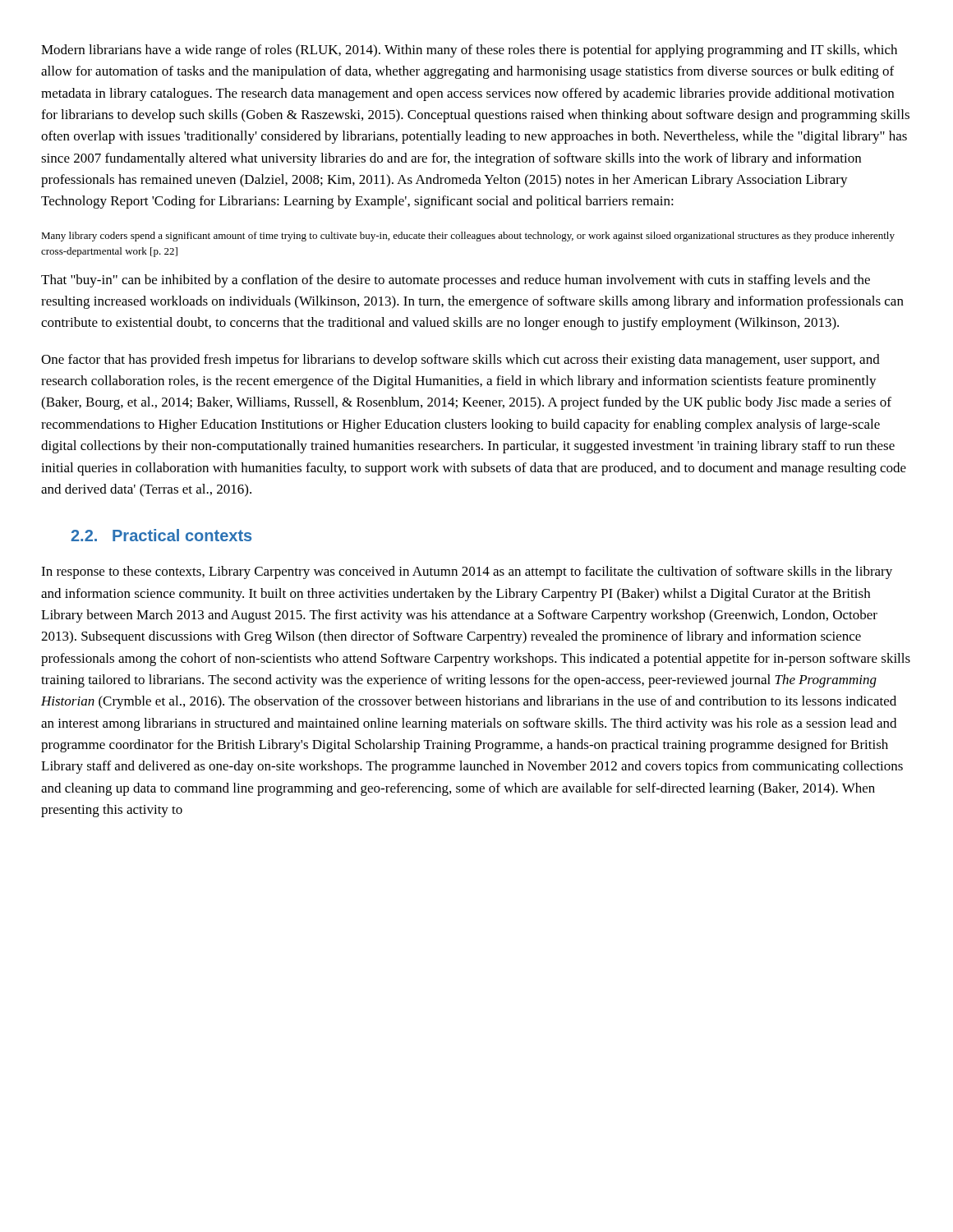Find the region starting "Modern librarians have a"
This screenshot has width=953, height=1232.
pos(475,125)
